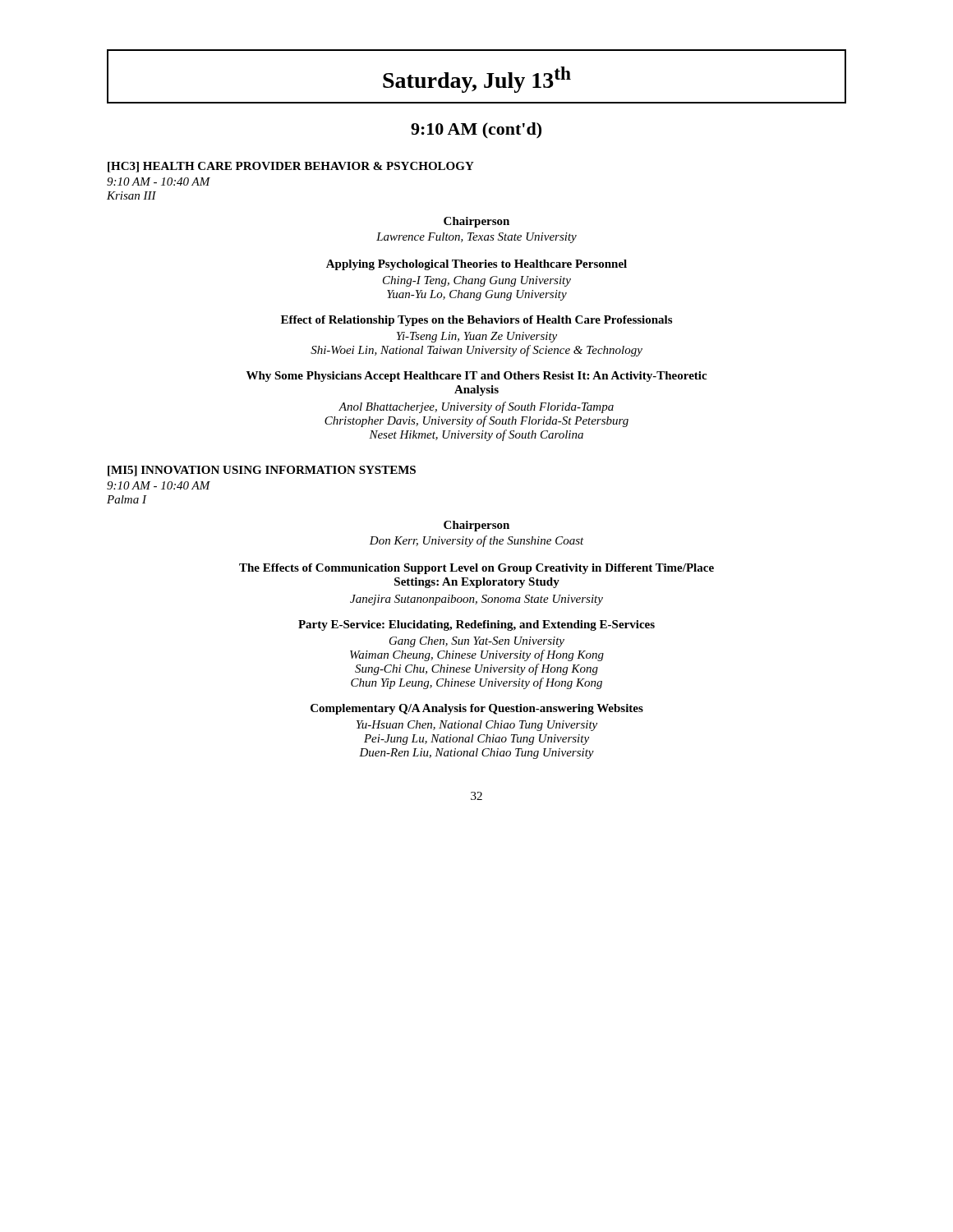Screen dimensions: 1232x953
Task: Navigate to the element starting "Effect of Relationship"
Action: click(476, 320)
